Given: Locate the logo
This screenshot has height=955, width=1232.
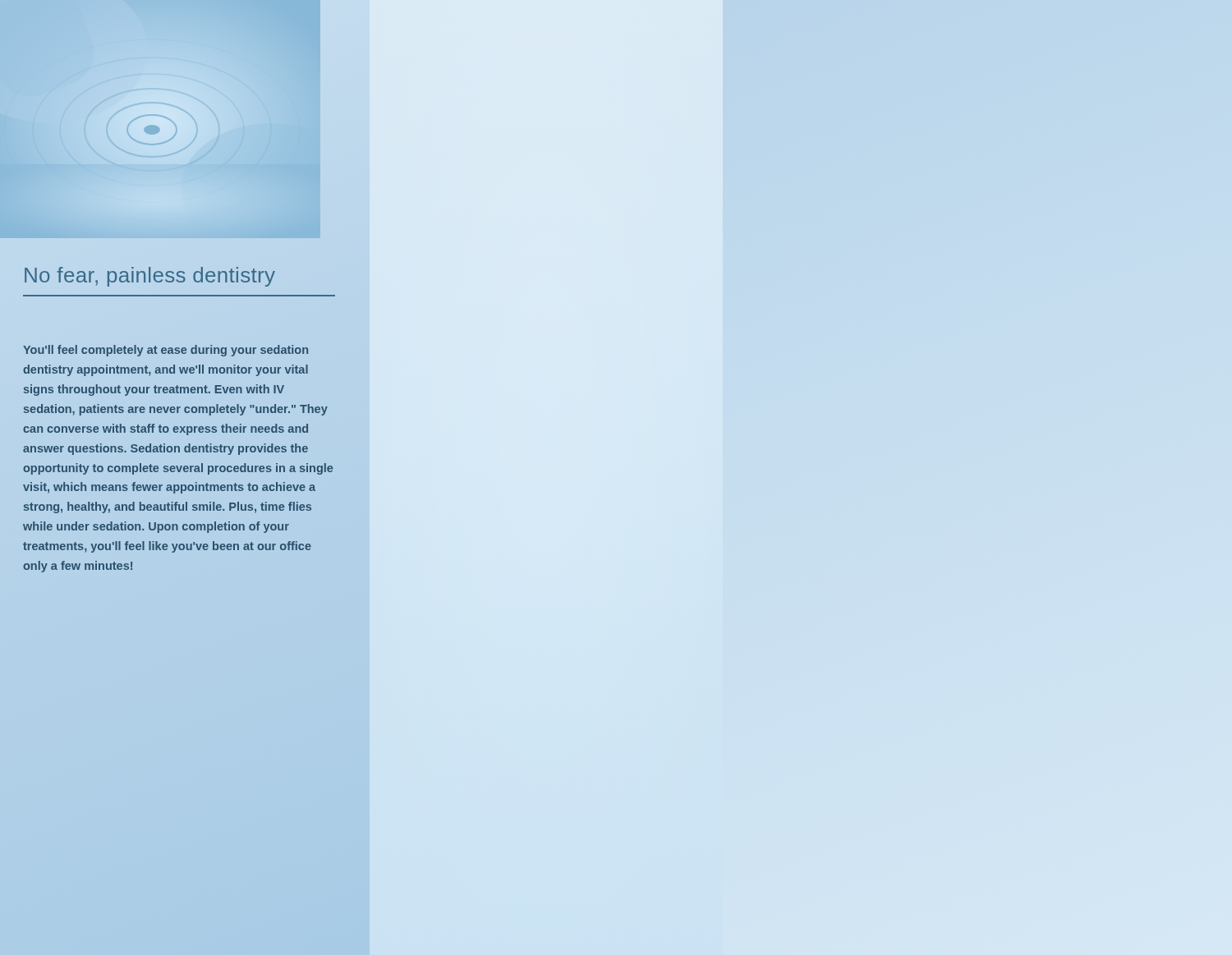Looking at the screenshot, I should (x=916, y=337).
